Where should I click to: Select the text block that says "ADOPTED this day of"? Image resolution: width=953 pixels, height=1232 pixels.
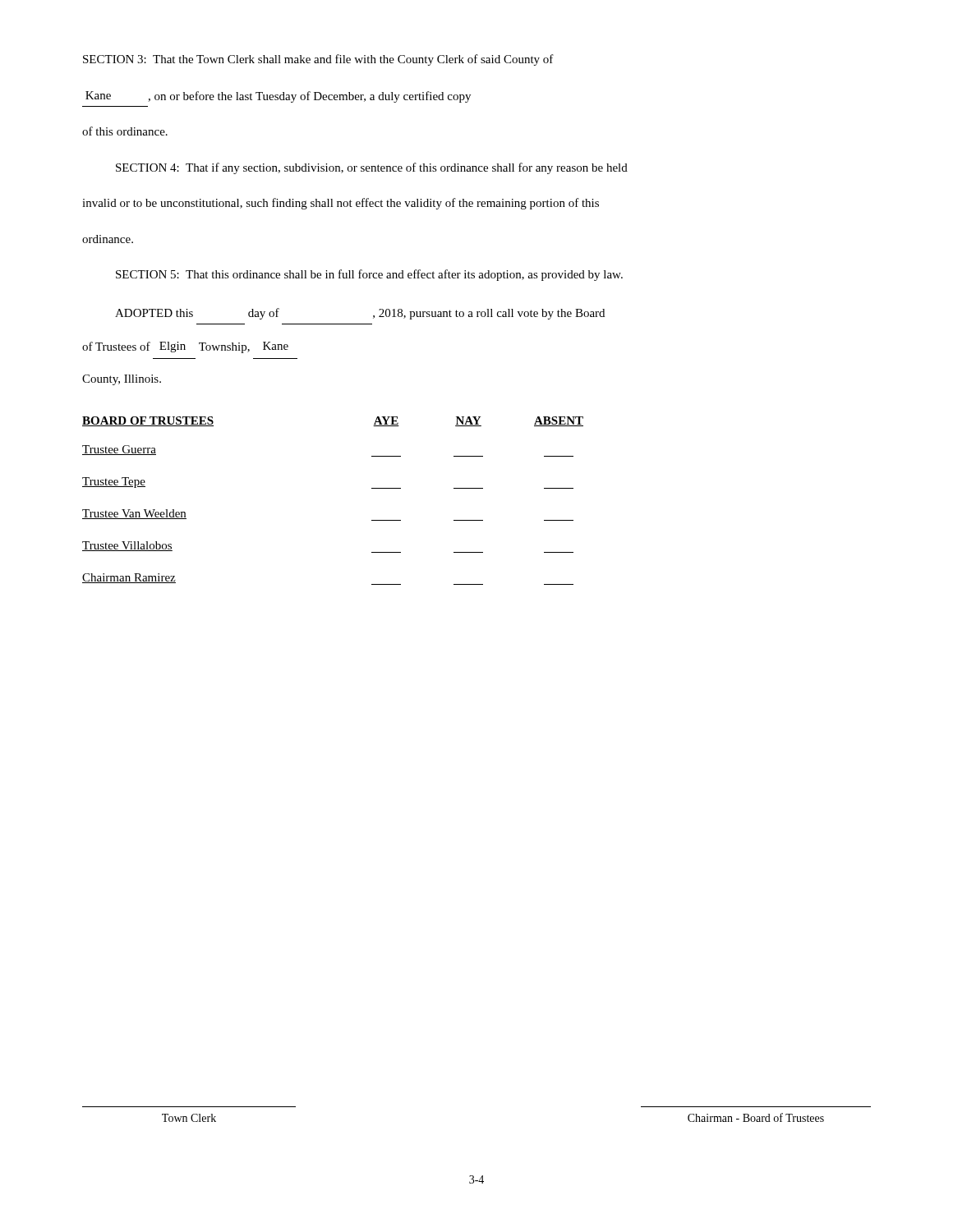pyautogui.click(x=152, y=313)
